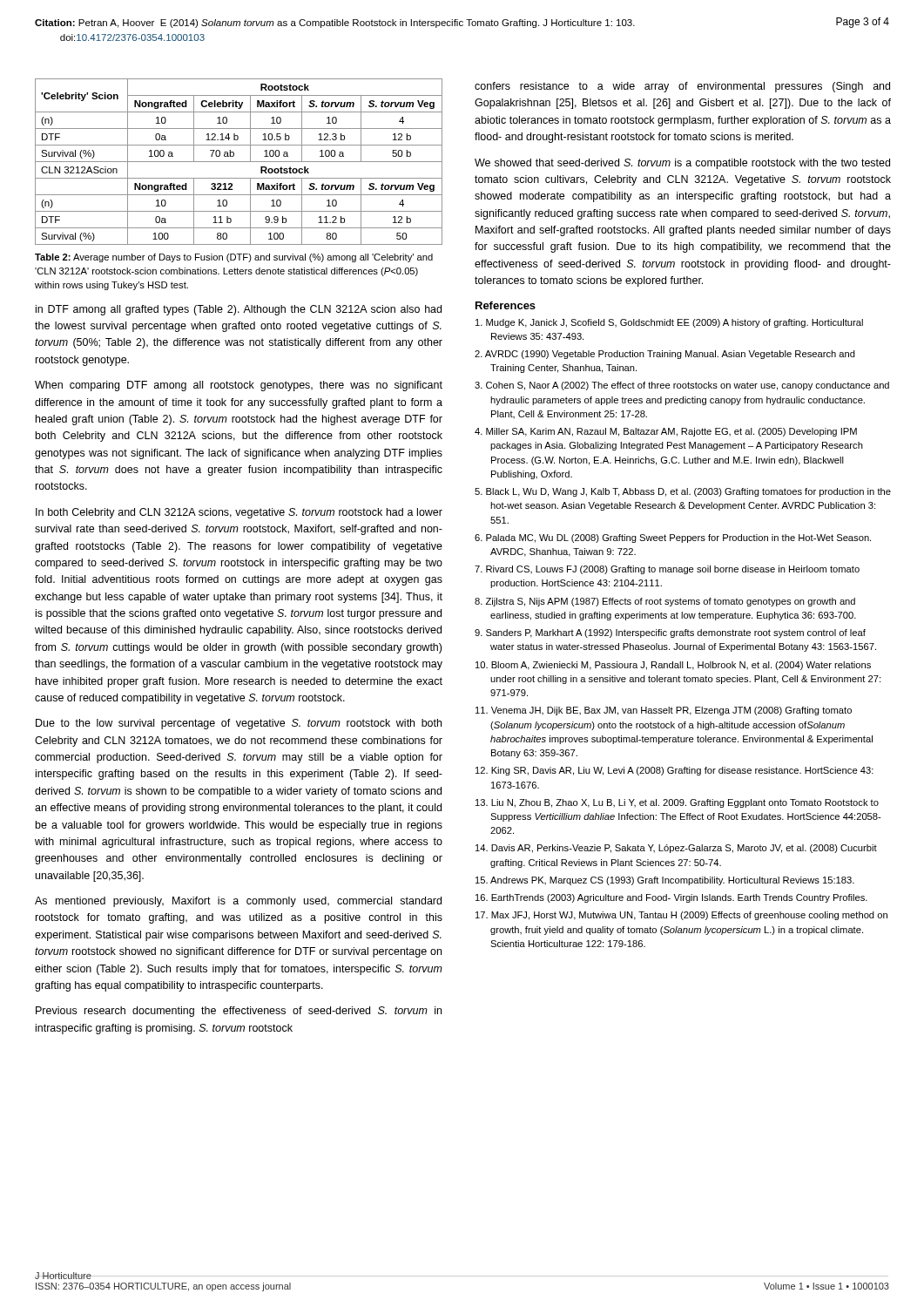The height and width of the screenshot is (1307, 924).
Task: Click the passage that begins "in DTF among all grafted types (Table 2)."
Action: coord(239,334)
